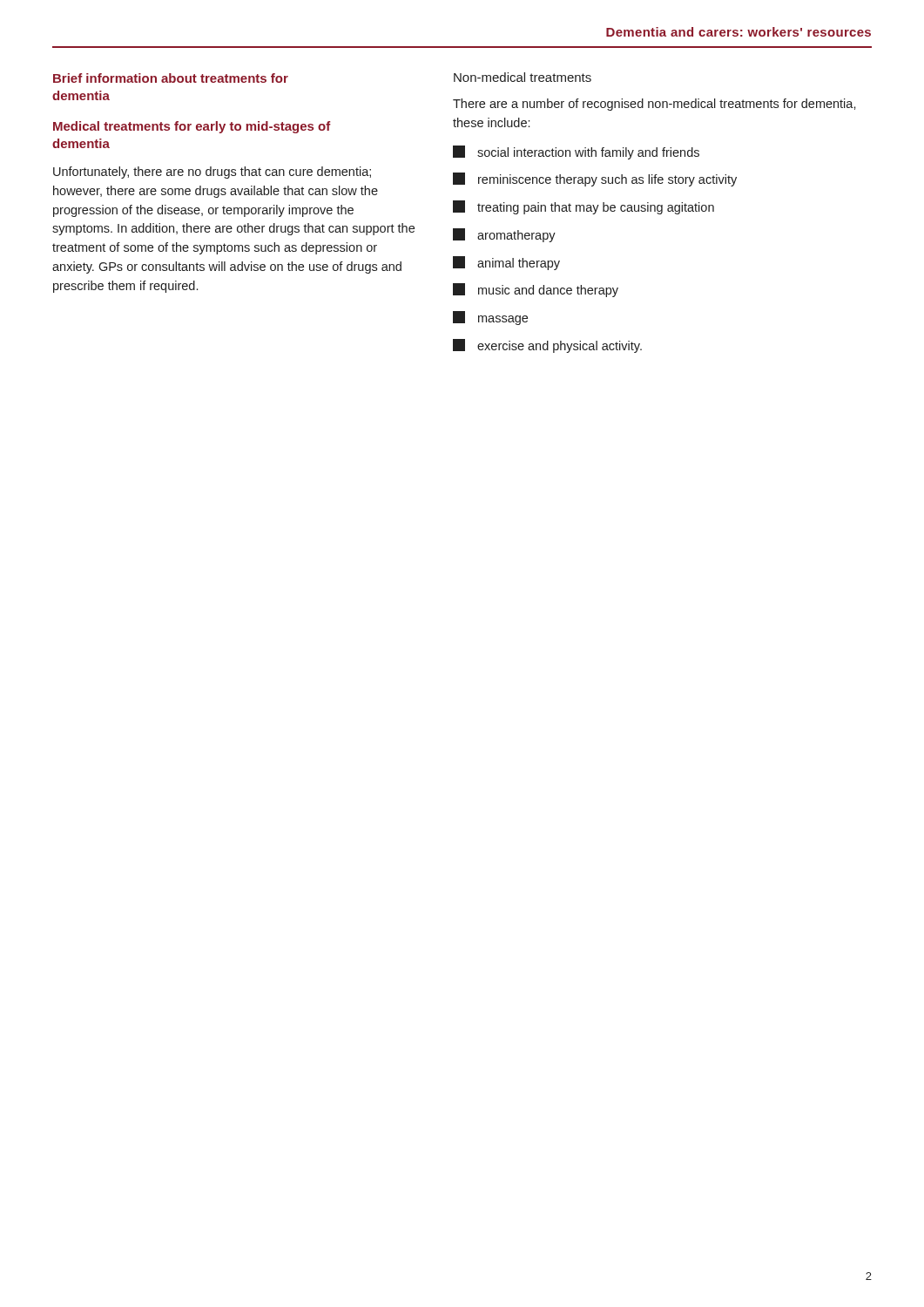Viewport: 924px width, 1307px height.
Task: Find the text starting "Medical treatments for early to mid-stages ofdementia"
Action: tap(191, 134)
